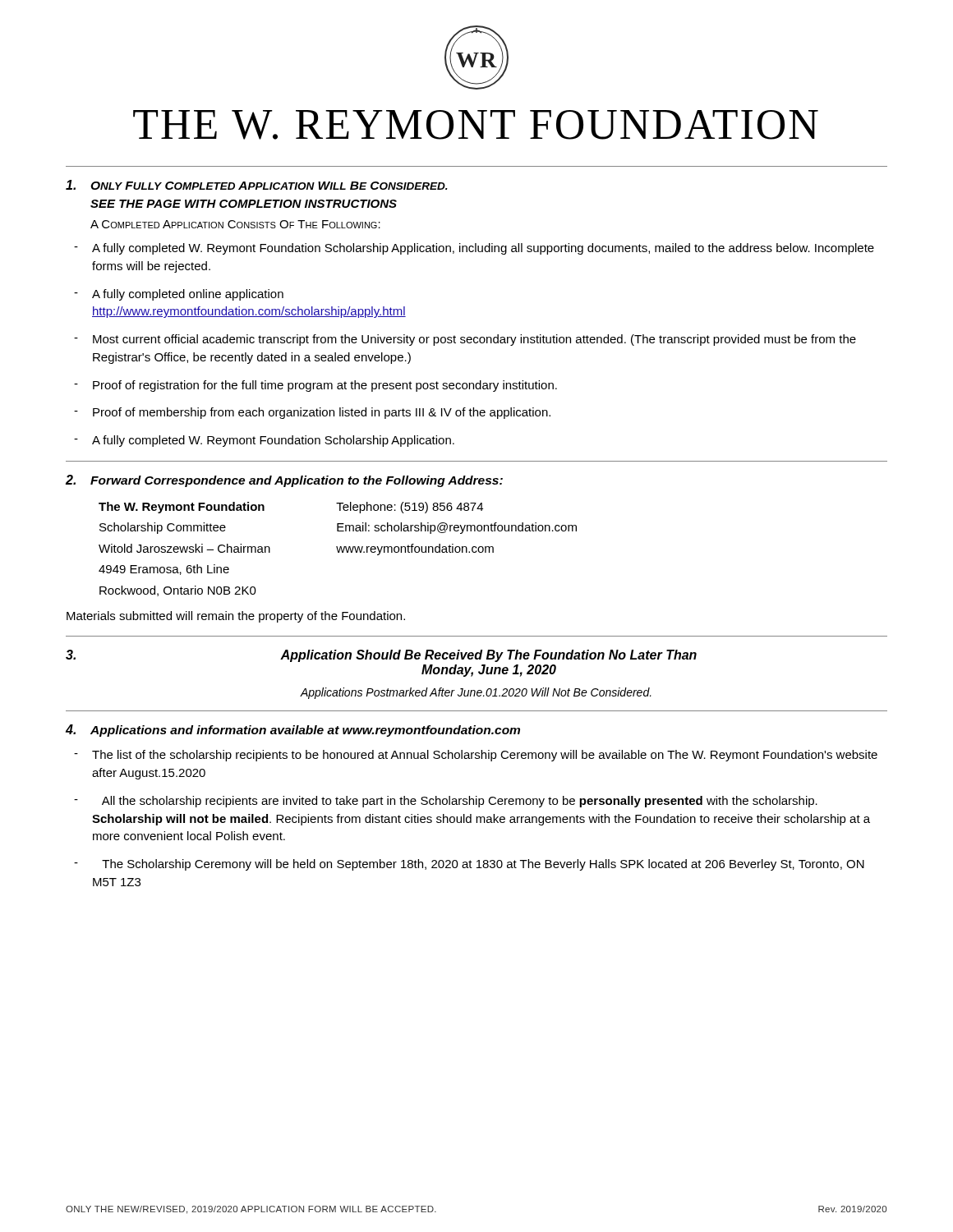Find the section header on this page that starts "See the page"

click(244, 203)
